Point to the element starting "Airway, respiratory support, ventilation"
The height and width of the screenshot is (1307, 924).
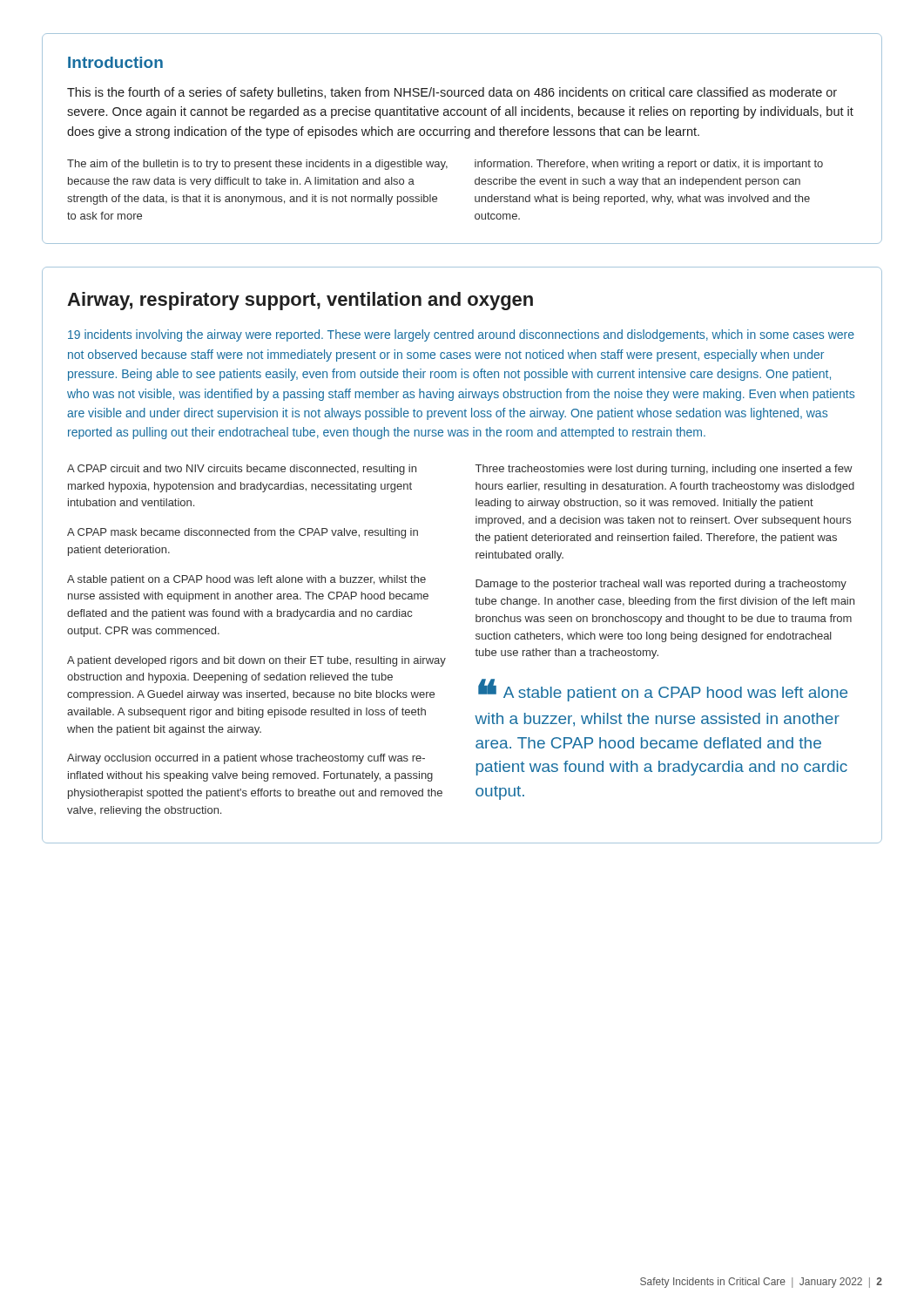(301, 300)
